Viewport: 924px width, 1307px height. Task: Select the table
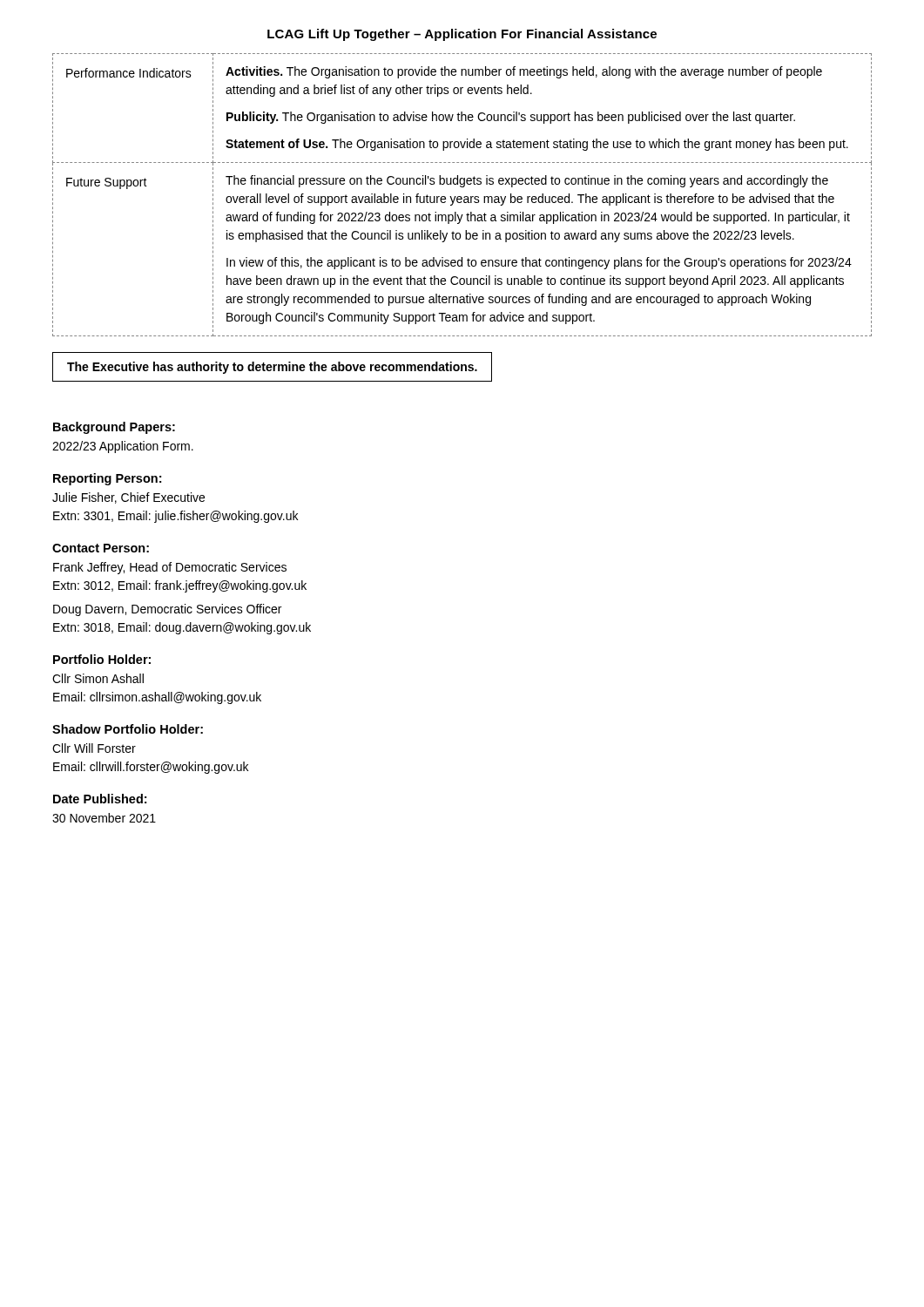462,195
